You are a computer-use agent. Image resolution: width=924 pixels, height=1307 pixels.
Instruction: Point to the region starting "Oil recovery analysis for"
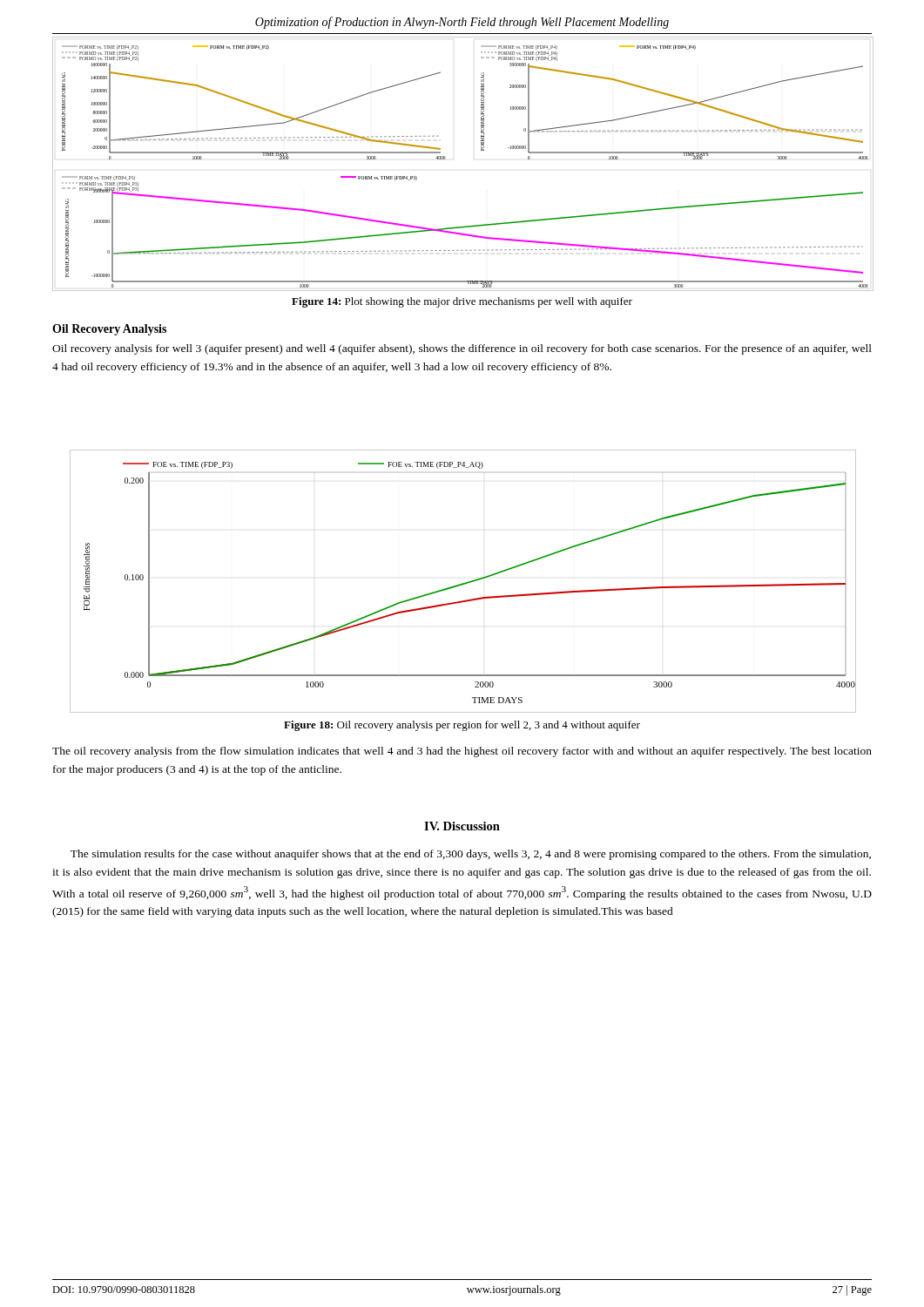462,357
